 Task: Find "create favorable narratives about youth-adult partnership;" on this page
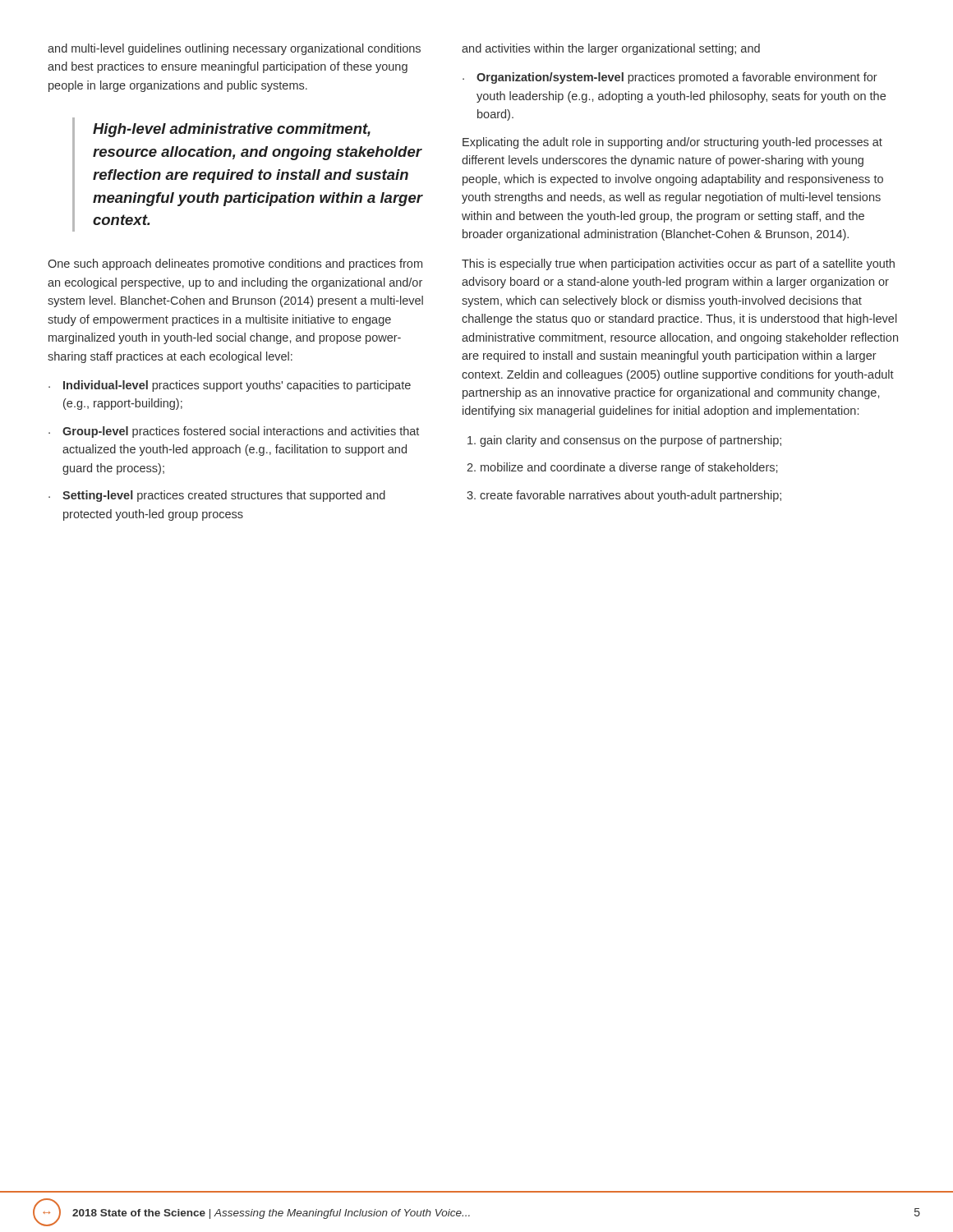pyautogui.click(x=693, y=495)
